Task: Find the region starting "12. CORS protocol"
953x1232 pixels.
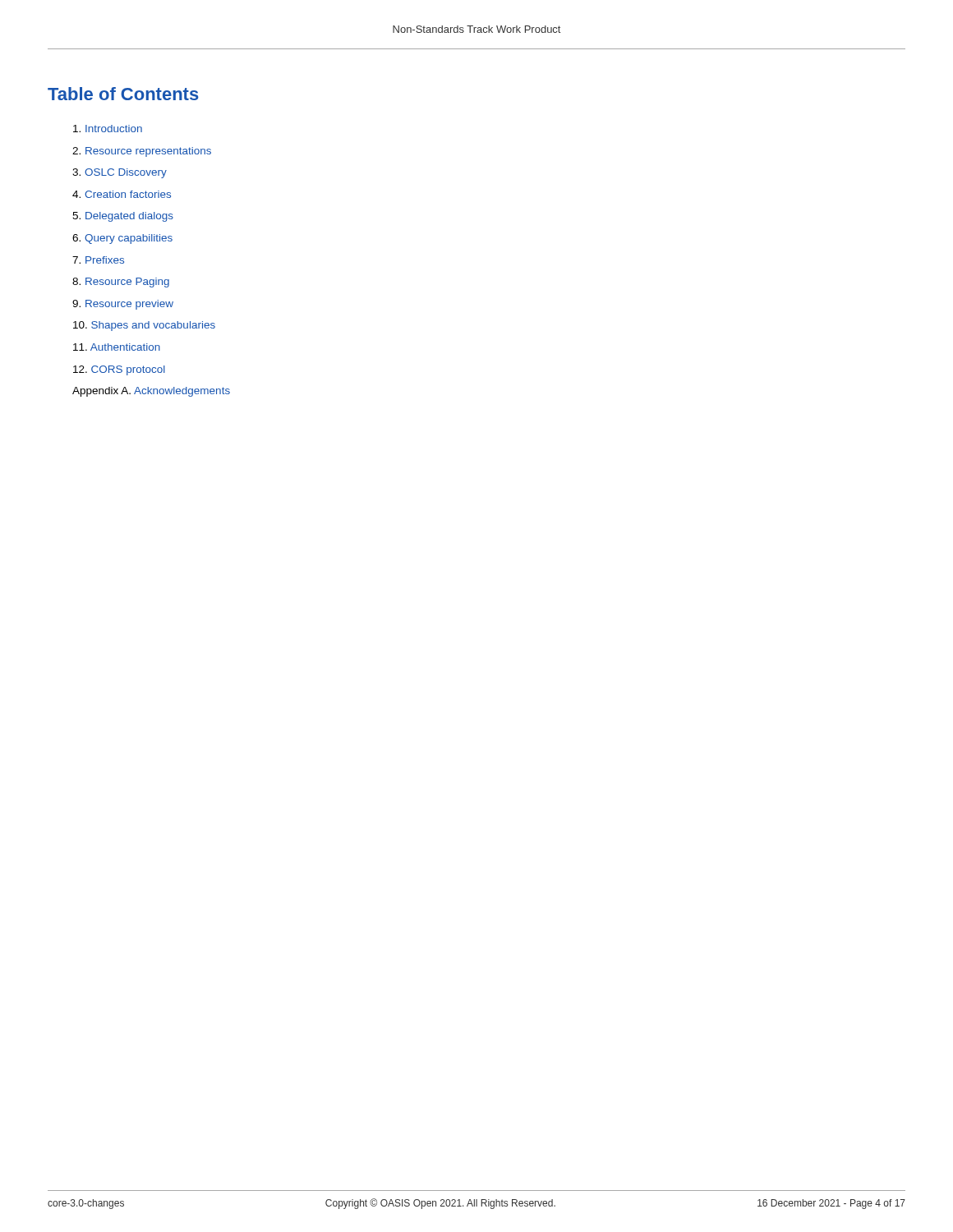Action: click(x=119, y=369)
